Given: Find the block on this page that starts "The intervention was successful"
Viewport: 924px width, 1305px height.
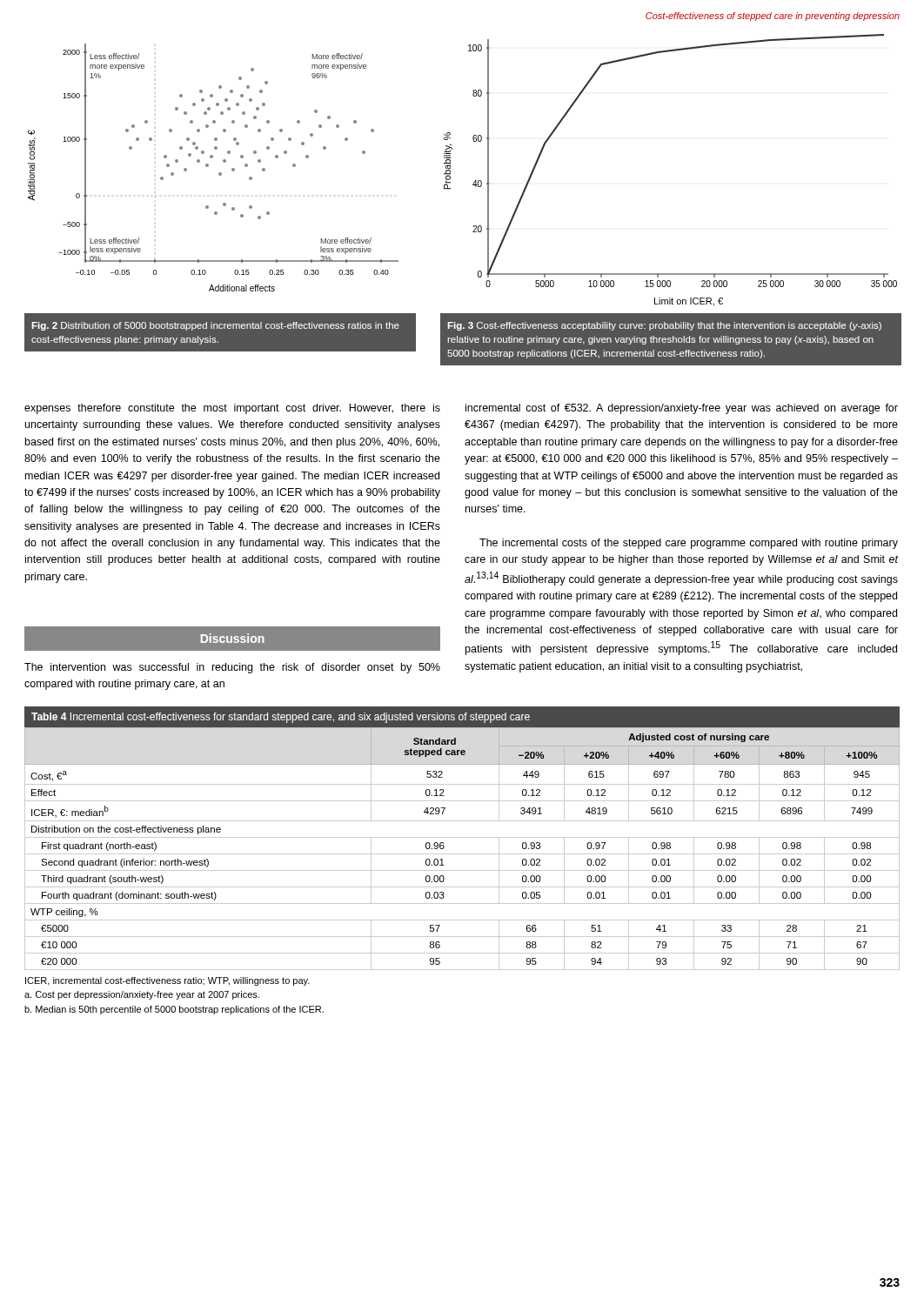Looking at the screenshot, I should [232, 676].
